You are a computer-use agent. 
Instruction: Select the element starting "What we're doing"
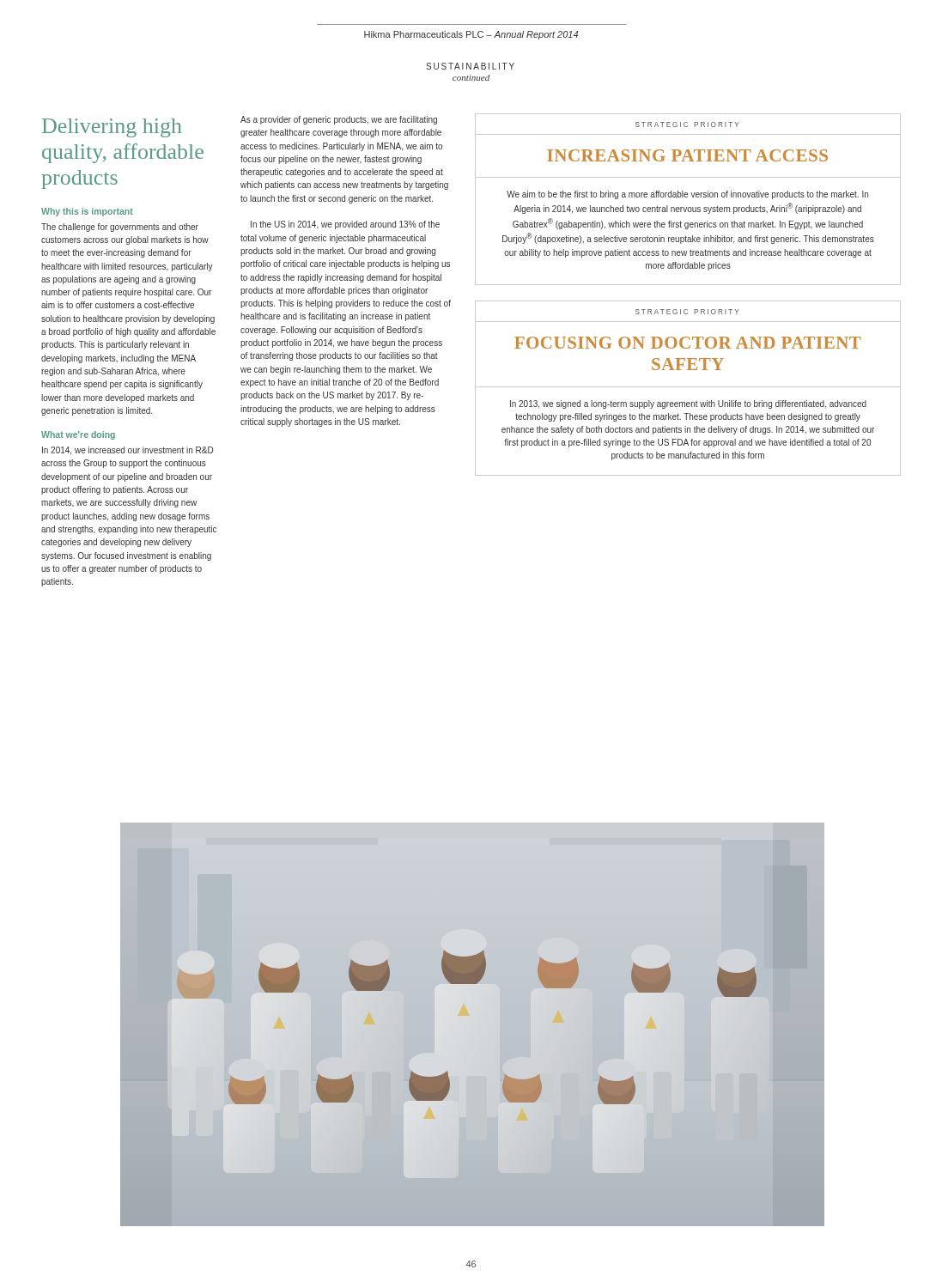pyautogui.click(x=78, y=435)
